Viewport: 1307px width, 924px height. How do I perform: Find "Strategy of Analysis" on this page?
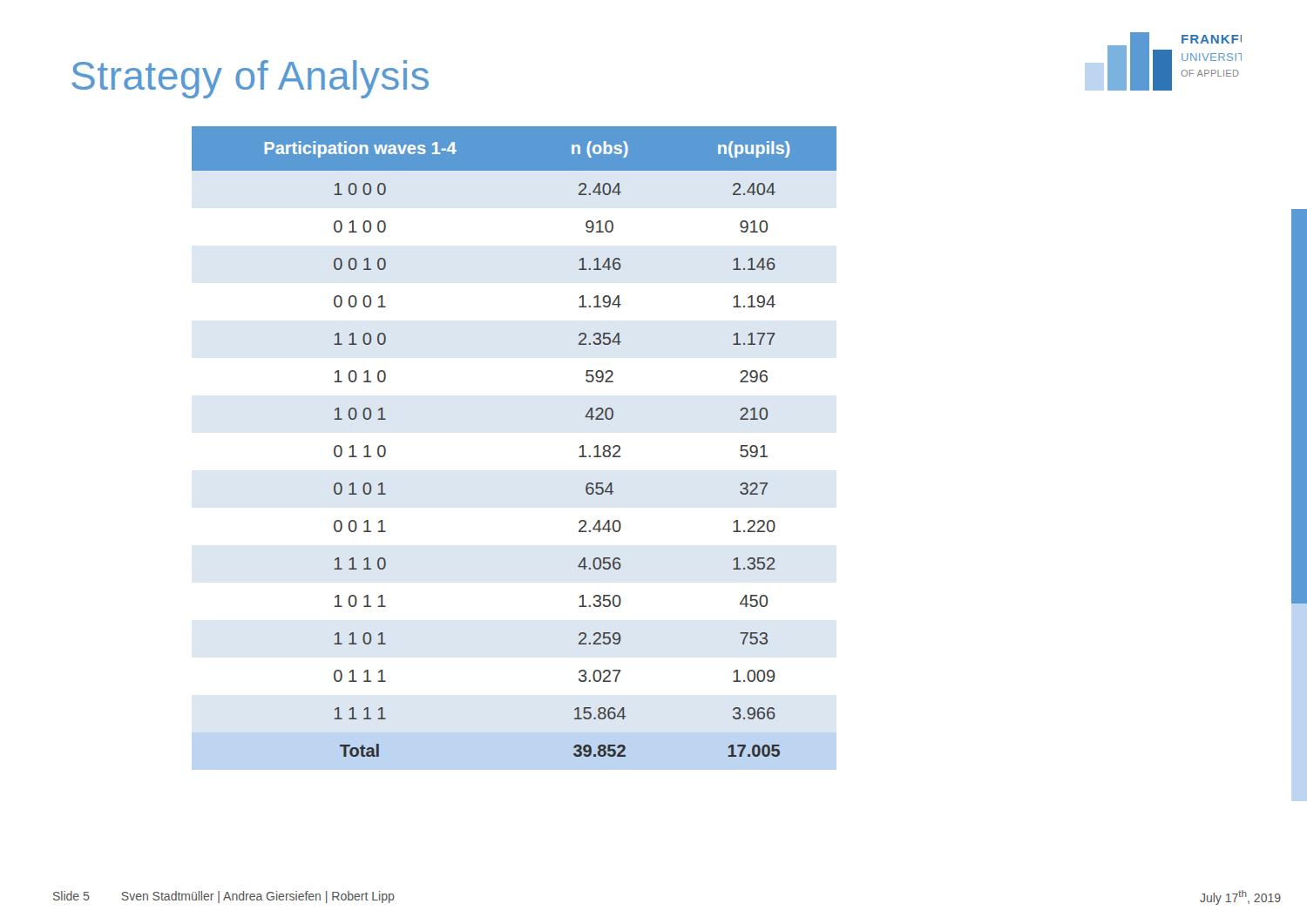[x=250, y=76]
